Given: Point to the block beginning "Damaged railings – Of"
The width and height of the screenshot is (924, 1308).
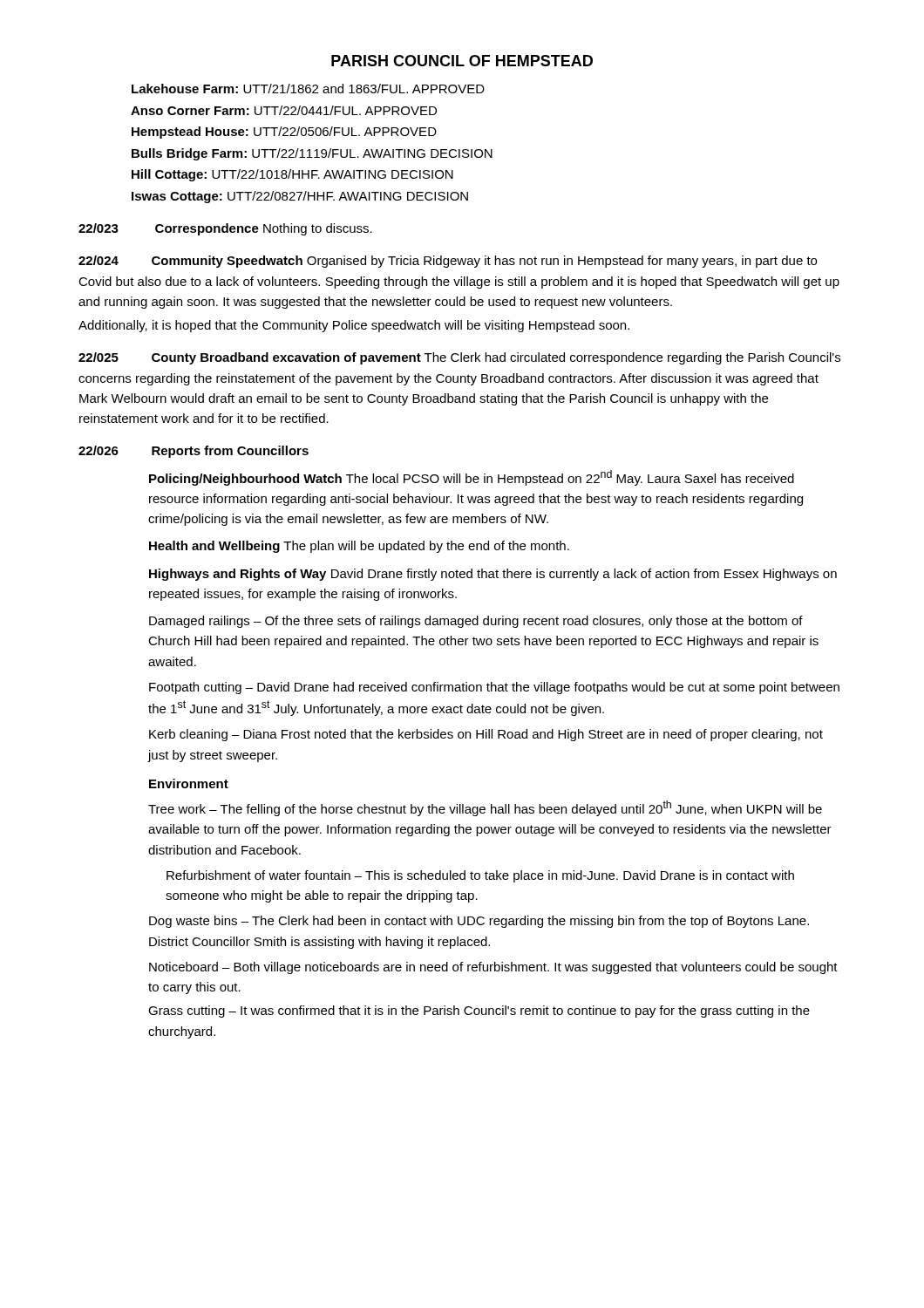Looking at the screenshot, I should 497,641.
